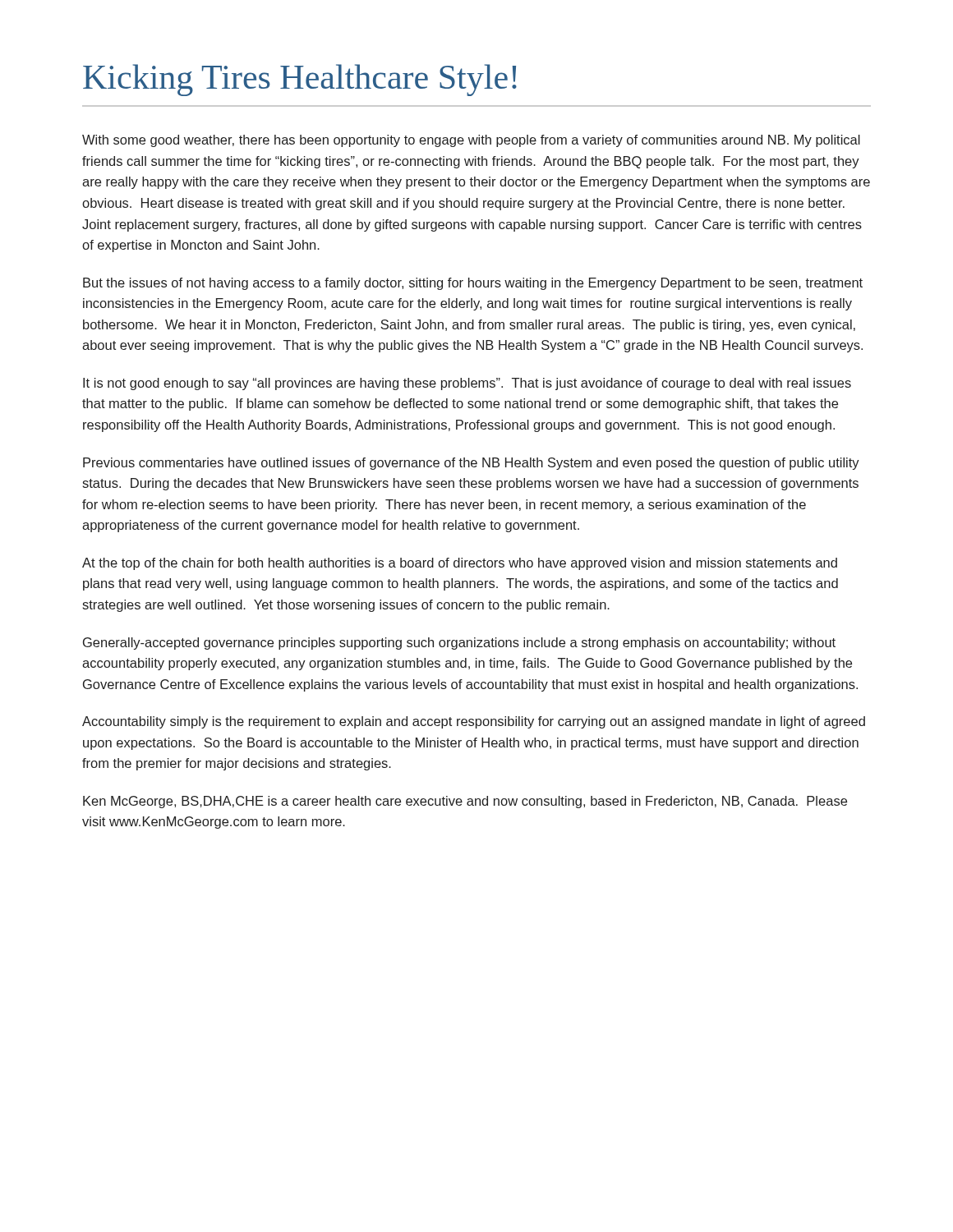Find the element starting "It is not good enough to say “all"

point(467,404)
